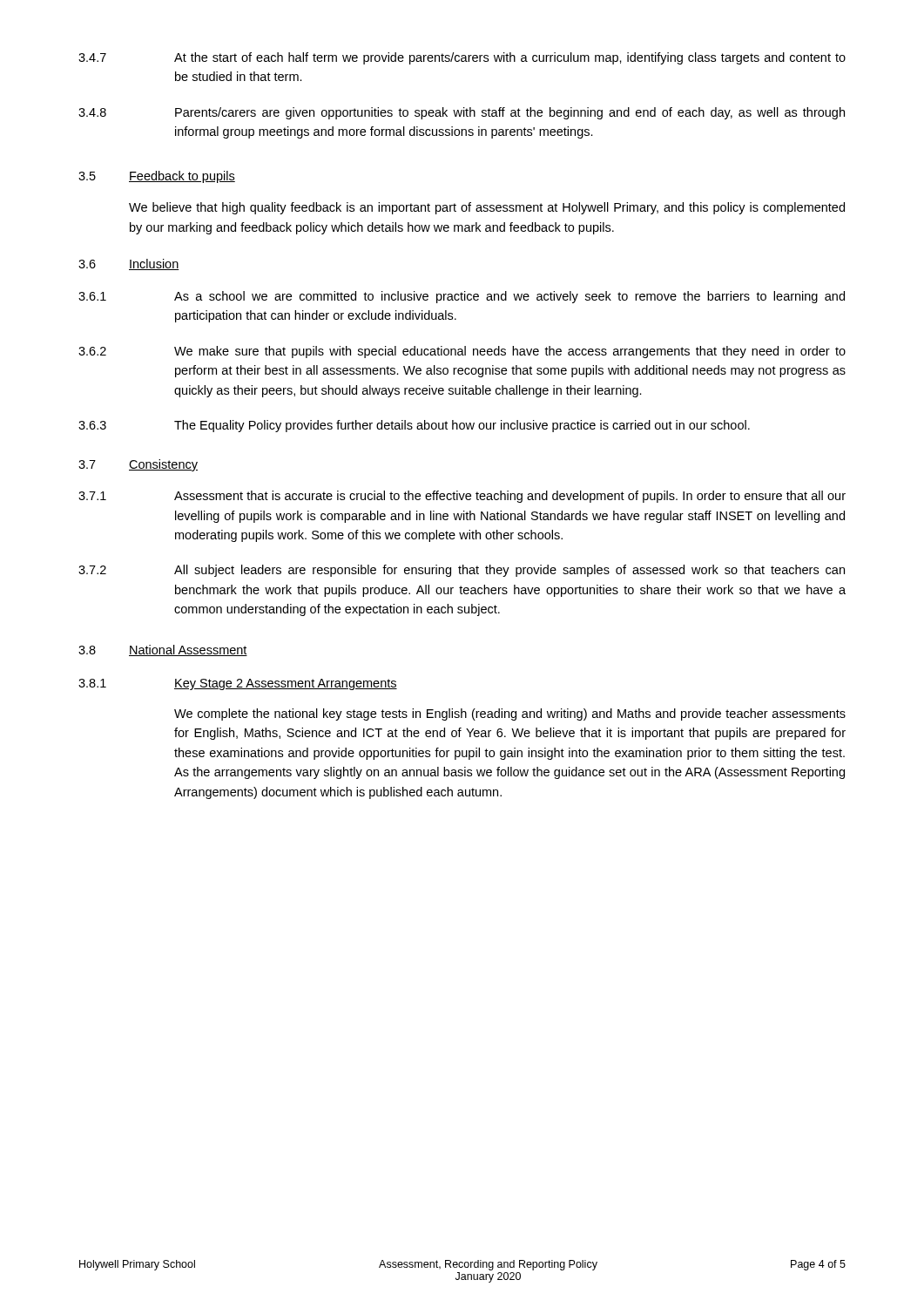Click on the block starting "We believe that high quality"
Screen dimensions: 1307x924
pos(487,217)
